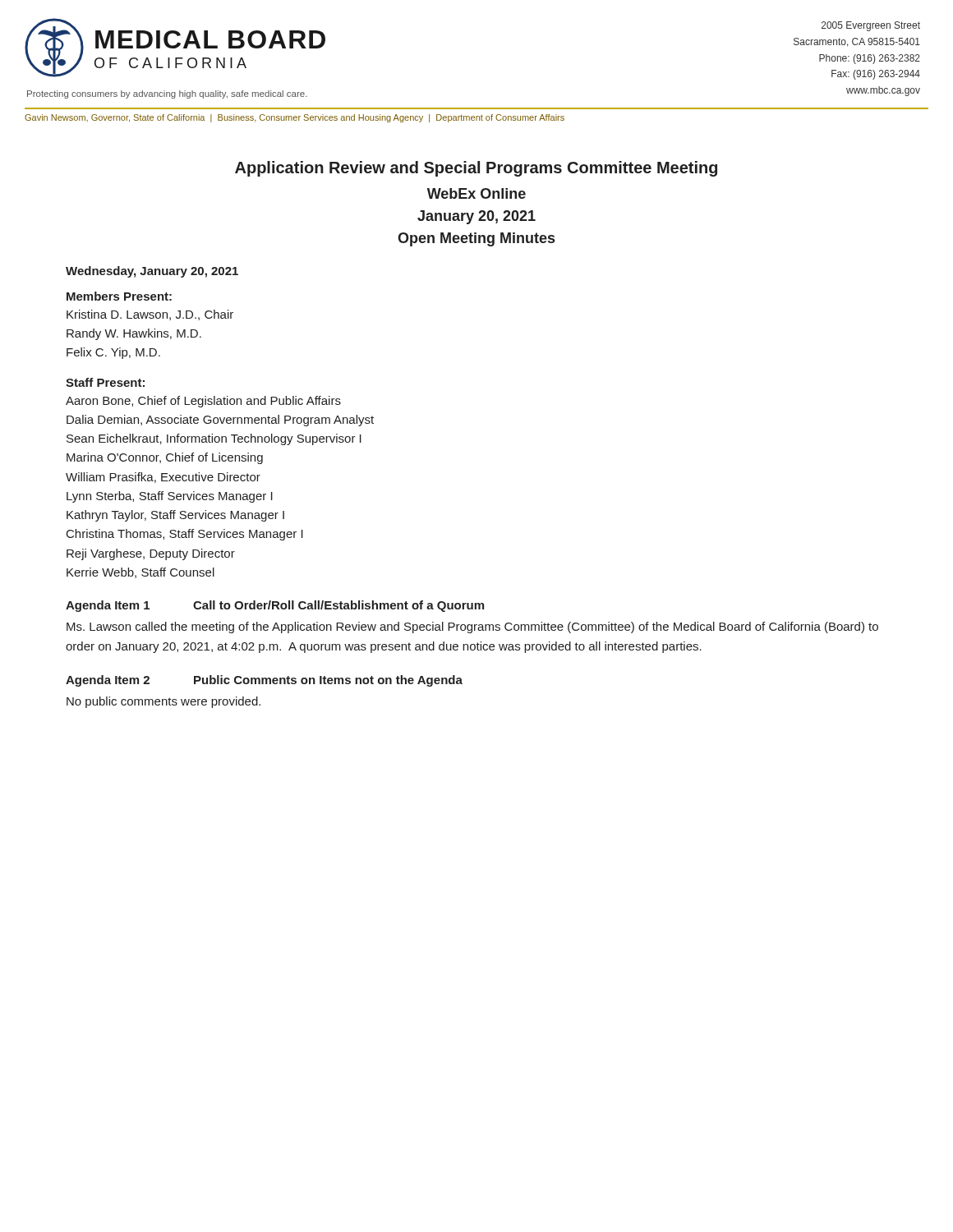The width and height of the screenshot is (953, 1232).
Task: Select the text block starting "Reji Varghese, Deputy Director"
Action: (150, 553)
